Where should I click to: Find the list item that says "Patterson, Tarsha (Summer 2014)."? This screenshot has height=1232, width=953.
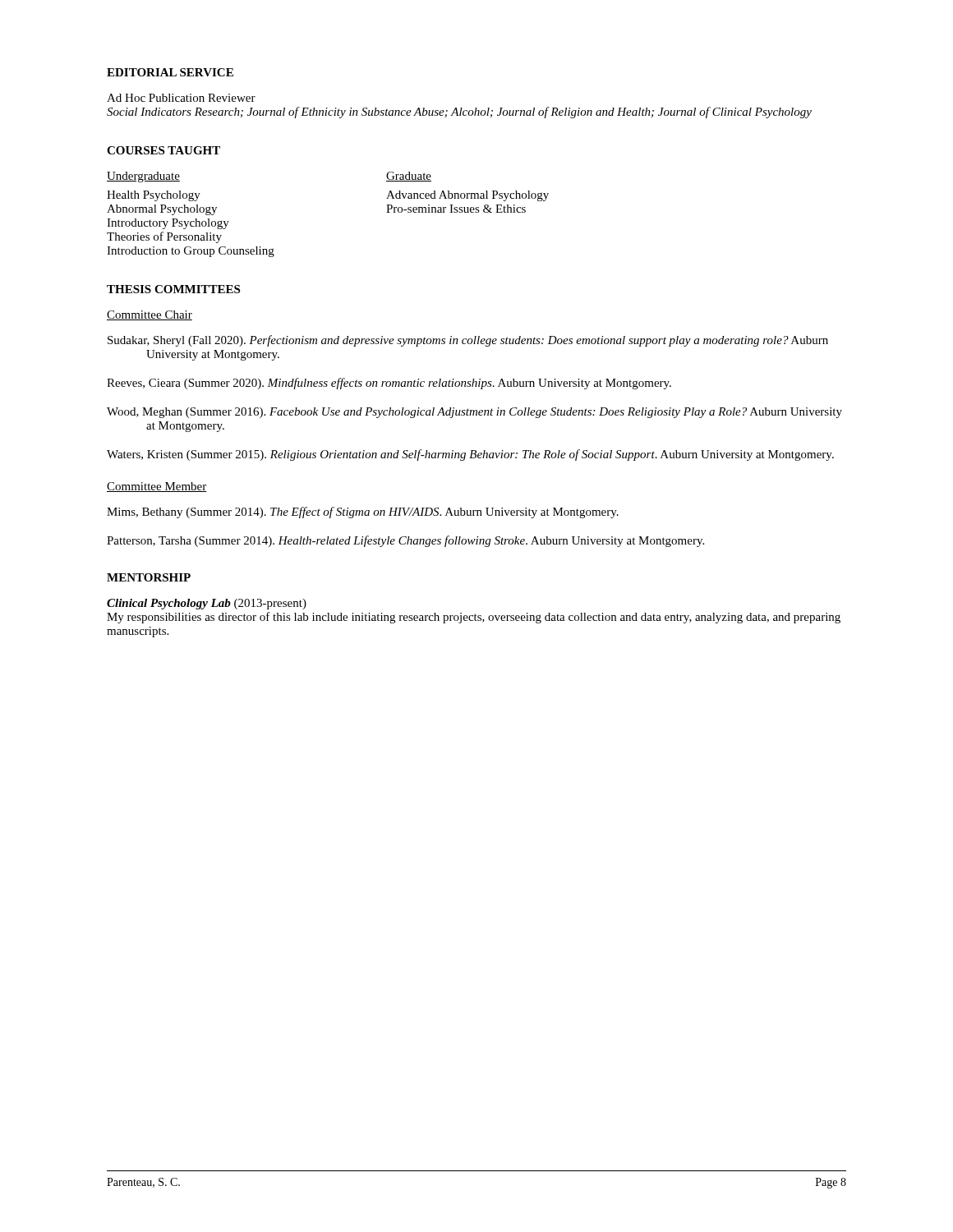tap(406, 540)
